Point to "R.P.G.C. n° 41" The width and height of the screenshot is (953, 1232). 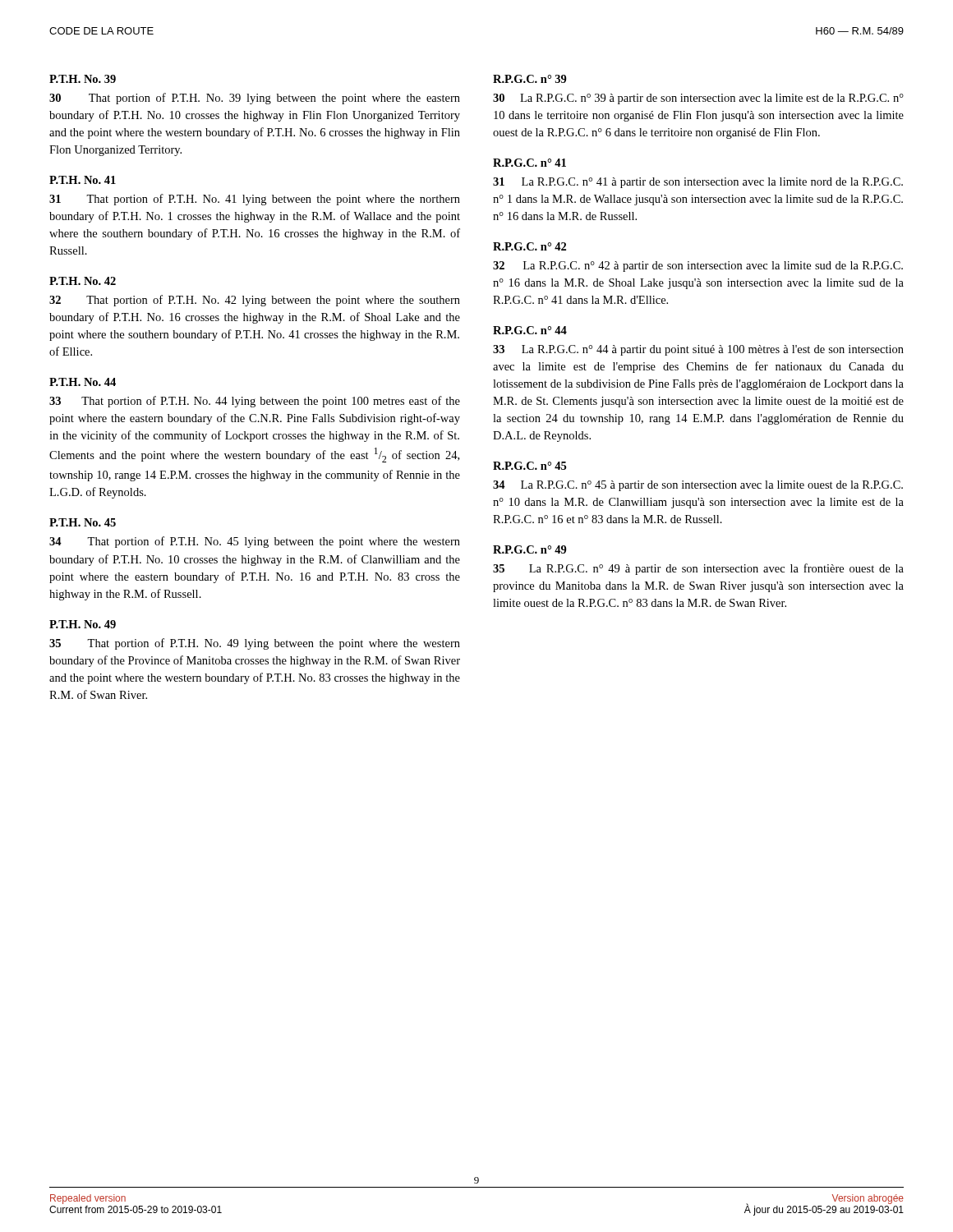[530, 163]
